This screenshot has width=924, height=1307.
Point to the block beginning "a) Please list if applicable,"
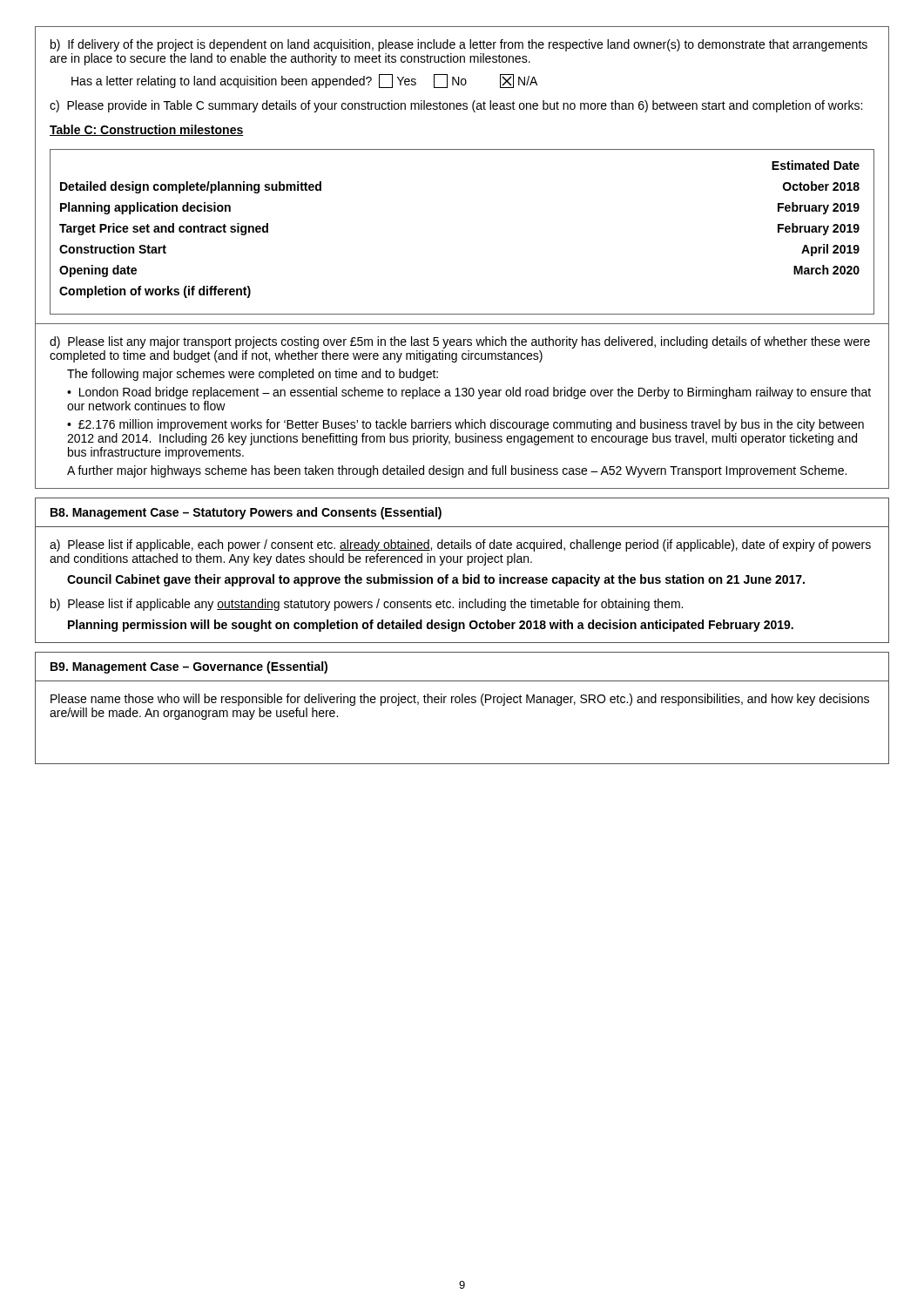pyautogui.click(x=462, y=585)
